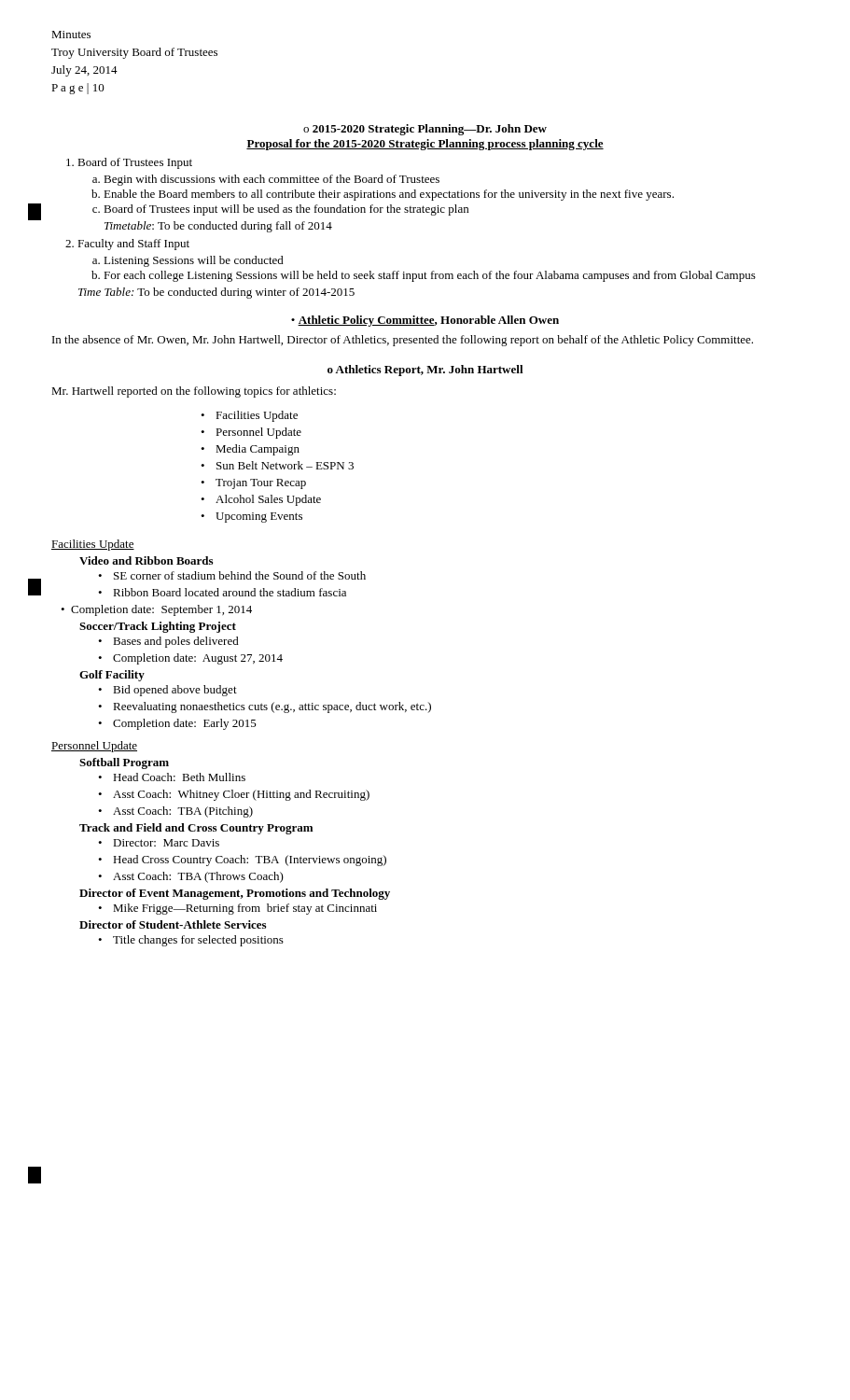Select the block starting "Personnel Update"

94,745
